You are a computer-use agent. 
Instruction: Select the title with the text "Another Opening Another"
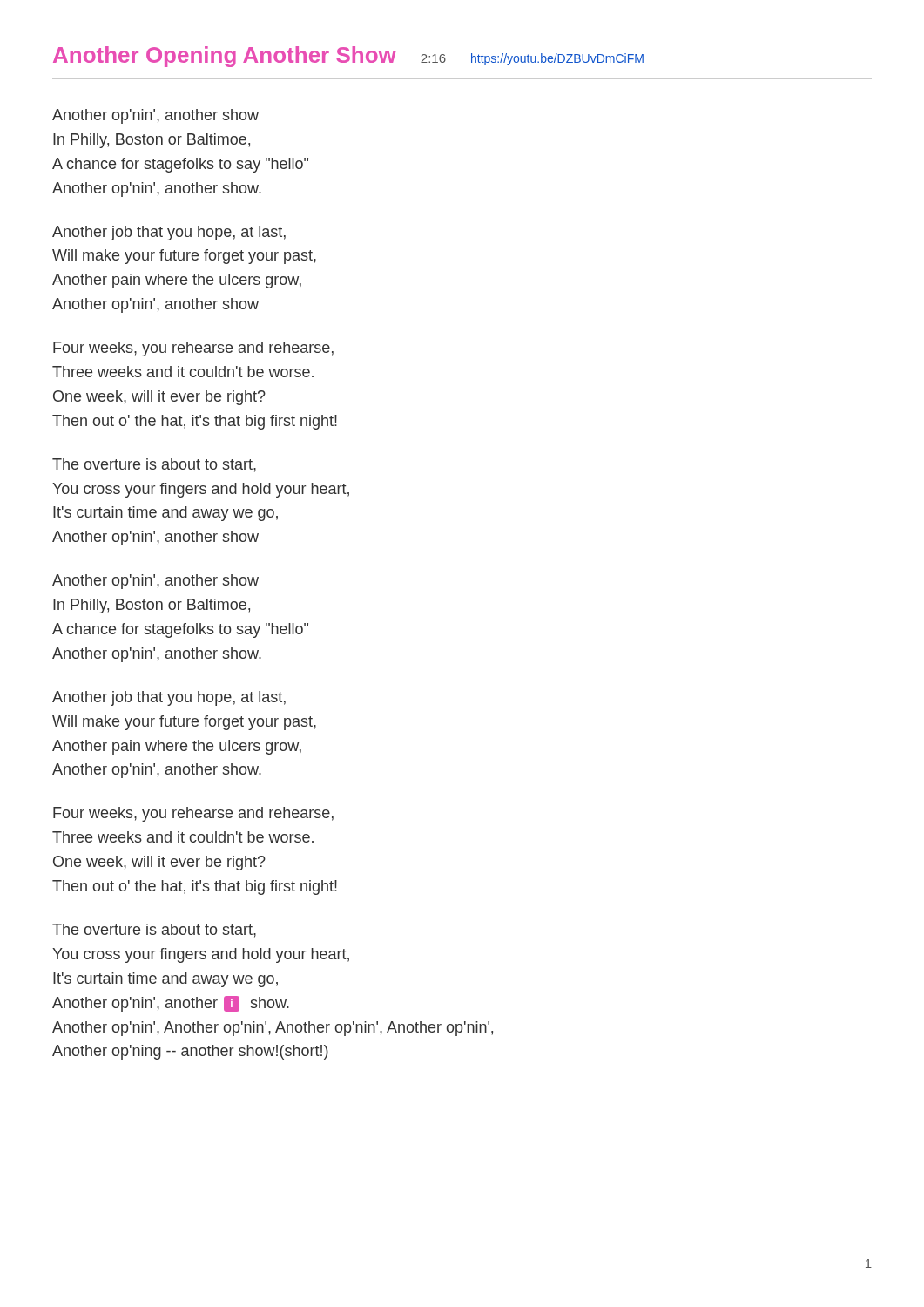pyautogui.click(x=348, y=55)
